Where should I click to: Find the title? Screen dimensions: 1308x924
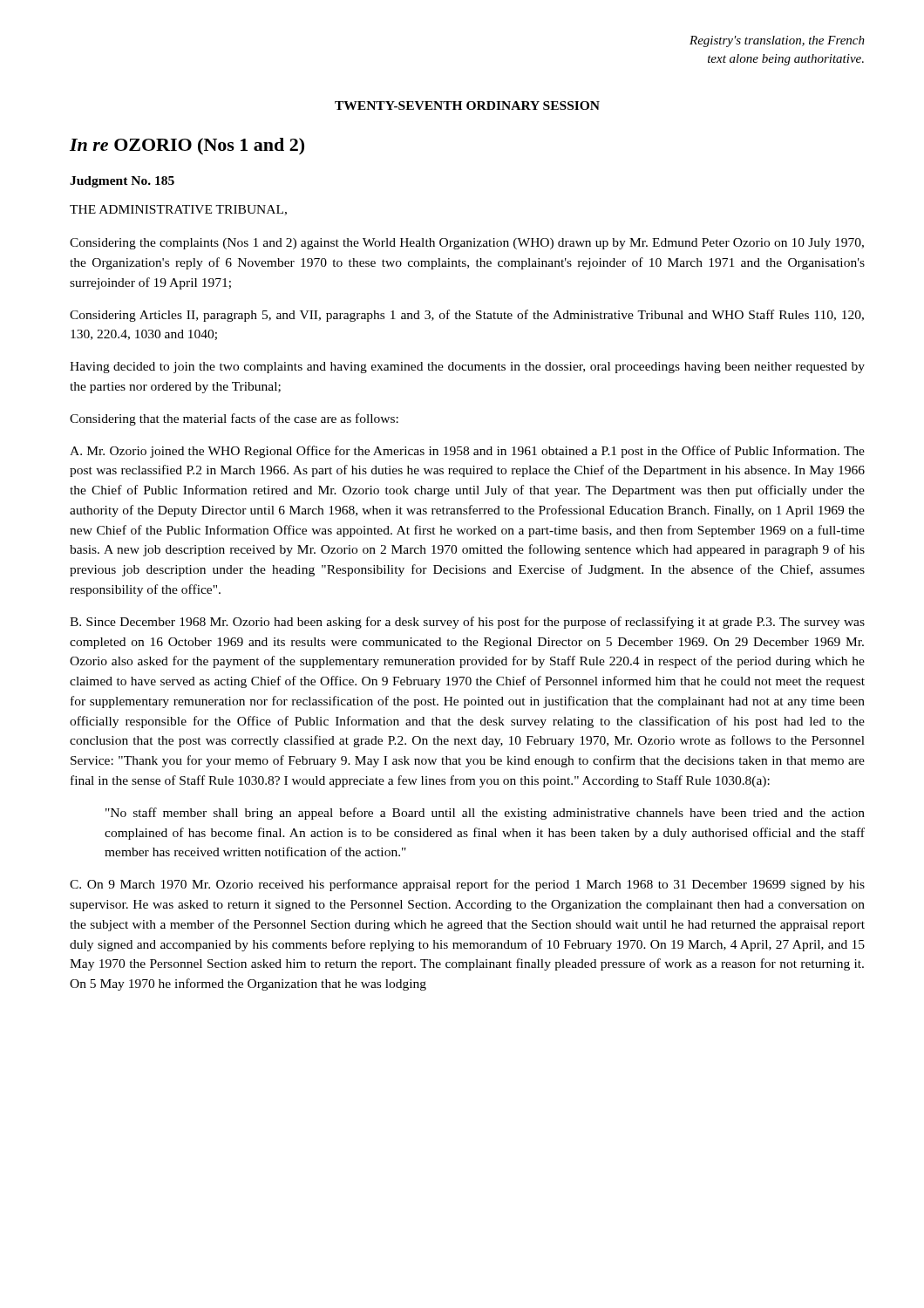click(x=188, y=145)
